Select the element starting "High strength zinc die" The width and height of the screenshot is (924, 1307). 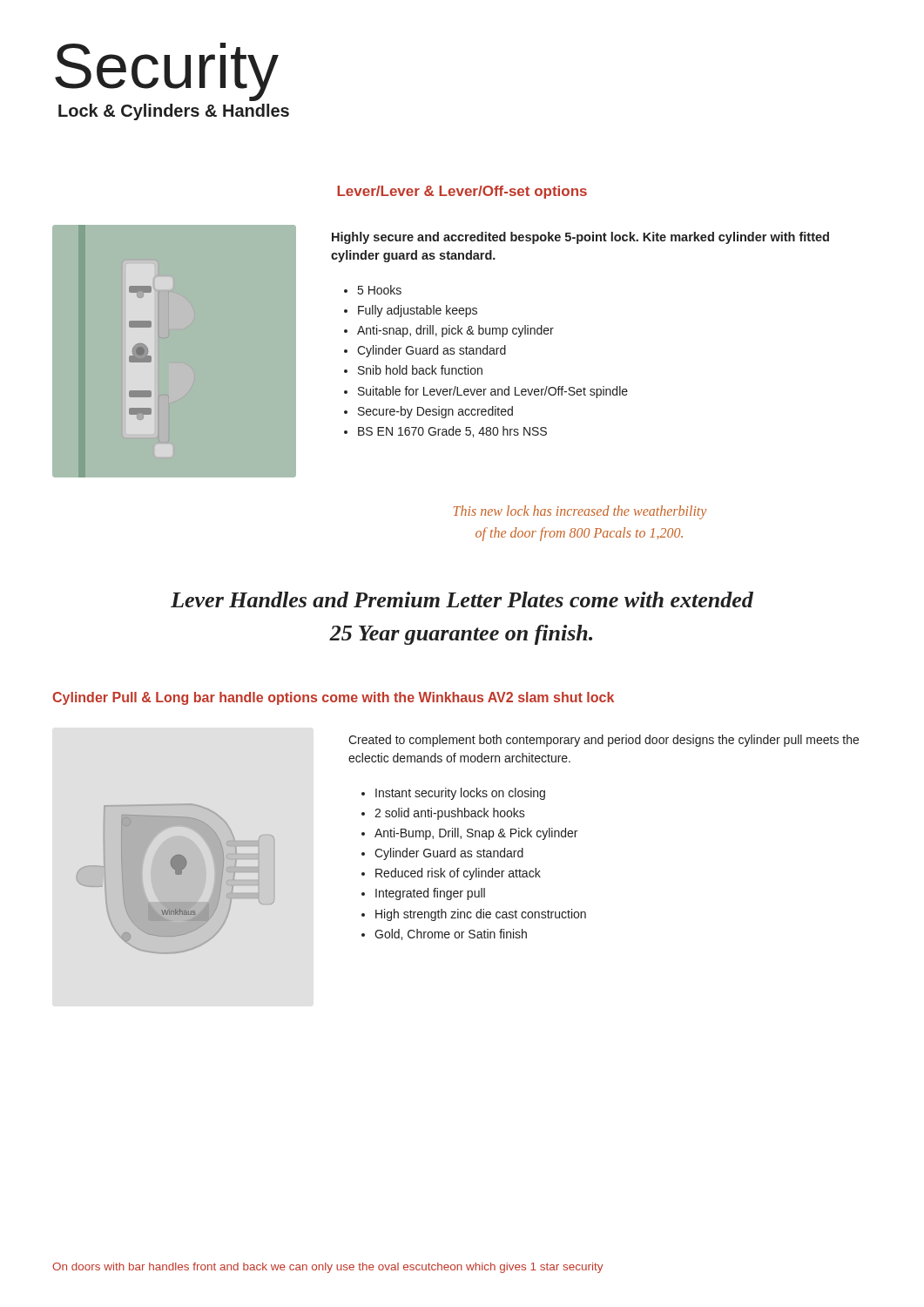[x=481, y=914]
